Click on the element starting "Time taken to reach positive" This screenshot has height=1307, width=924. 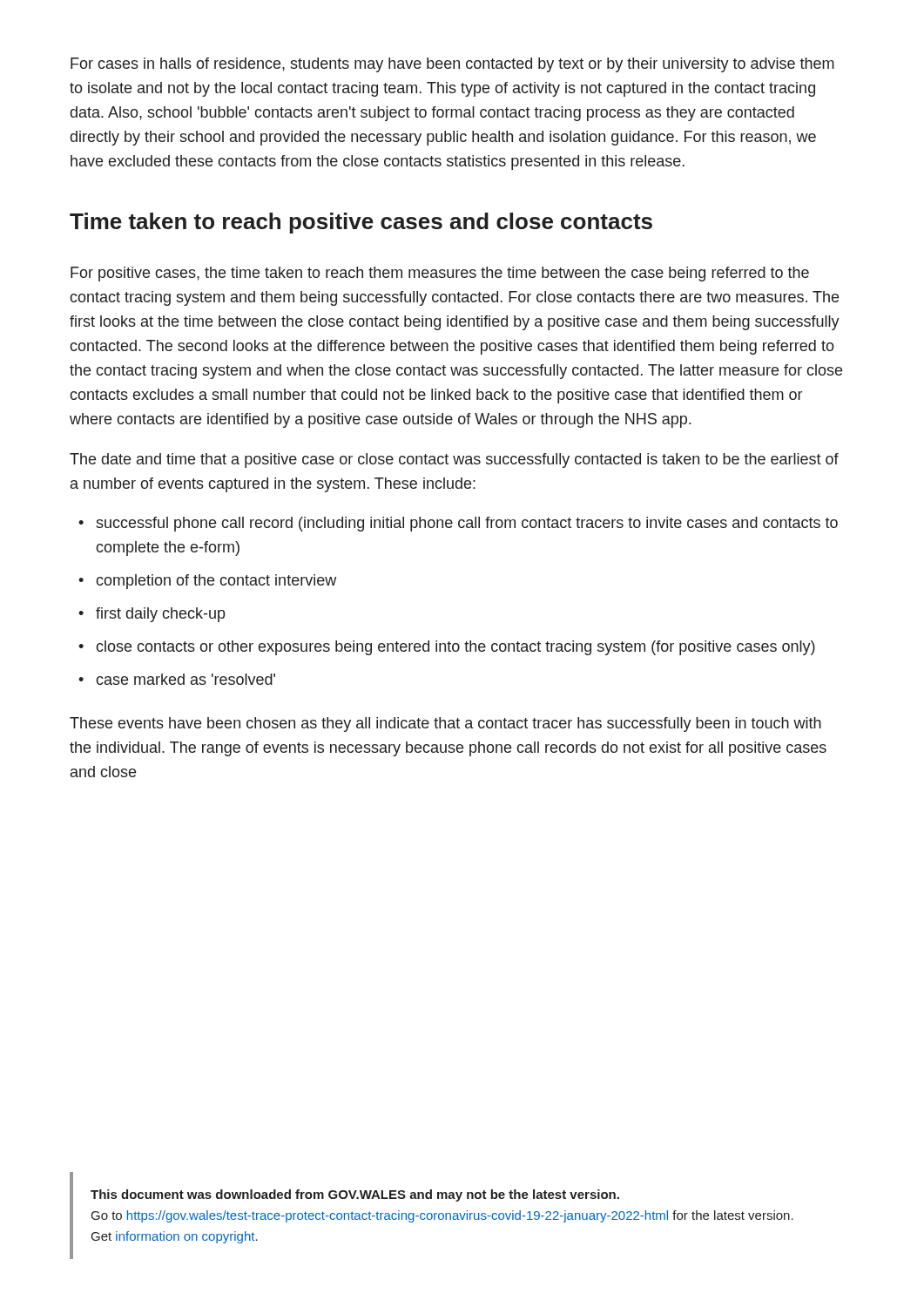(458, 222)
